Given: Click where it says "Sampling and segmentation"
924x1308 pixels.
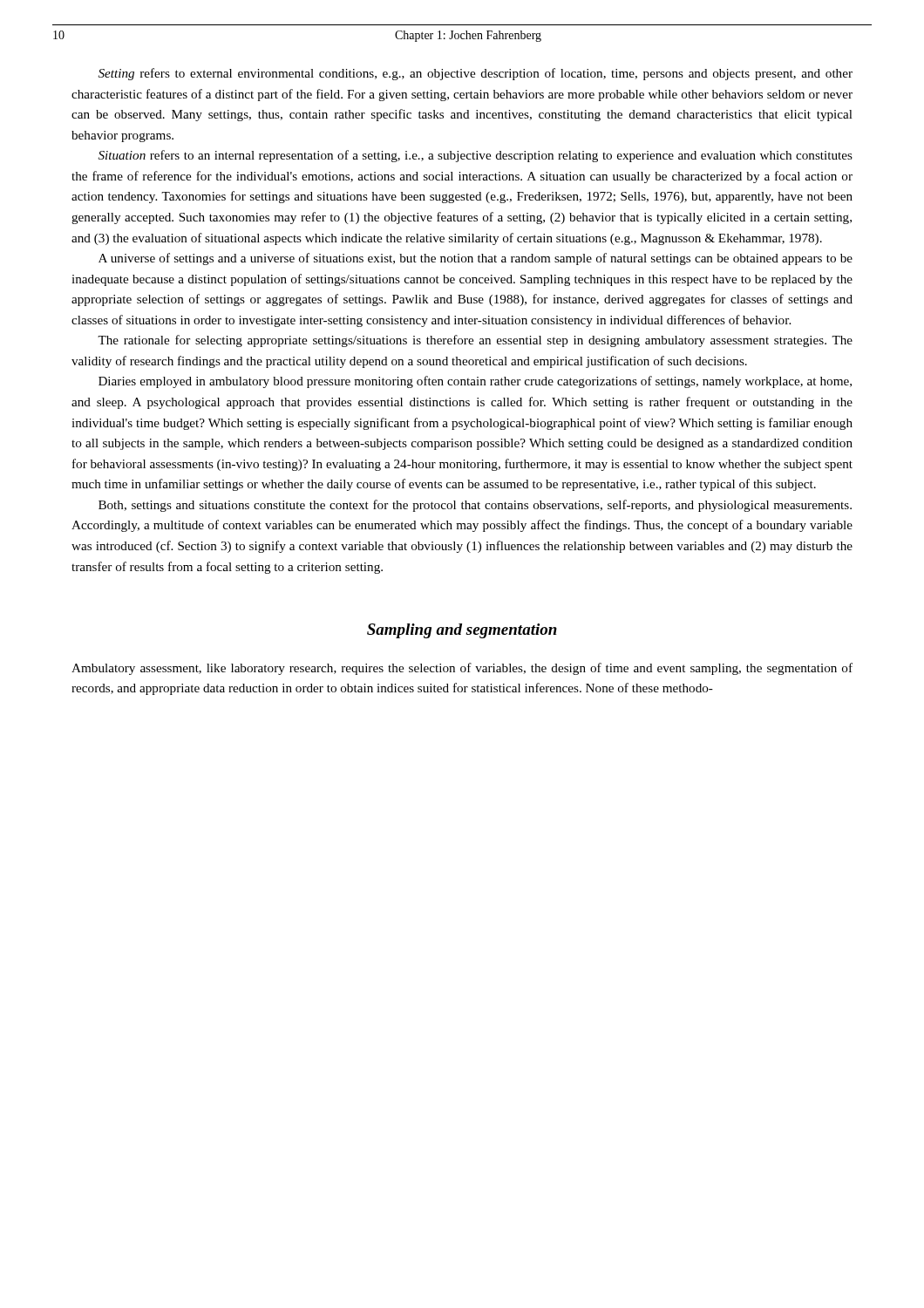Looking at the screenshot, I should click(462, 629).
